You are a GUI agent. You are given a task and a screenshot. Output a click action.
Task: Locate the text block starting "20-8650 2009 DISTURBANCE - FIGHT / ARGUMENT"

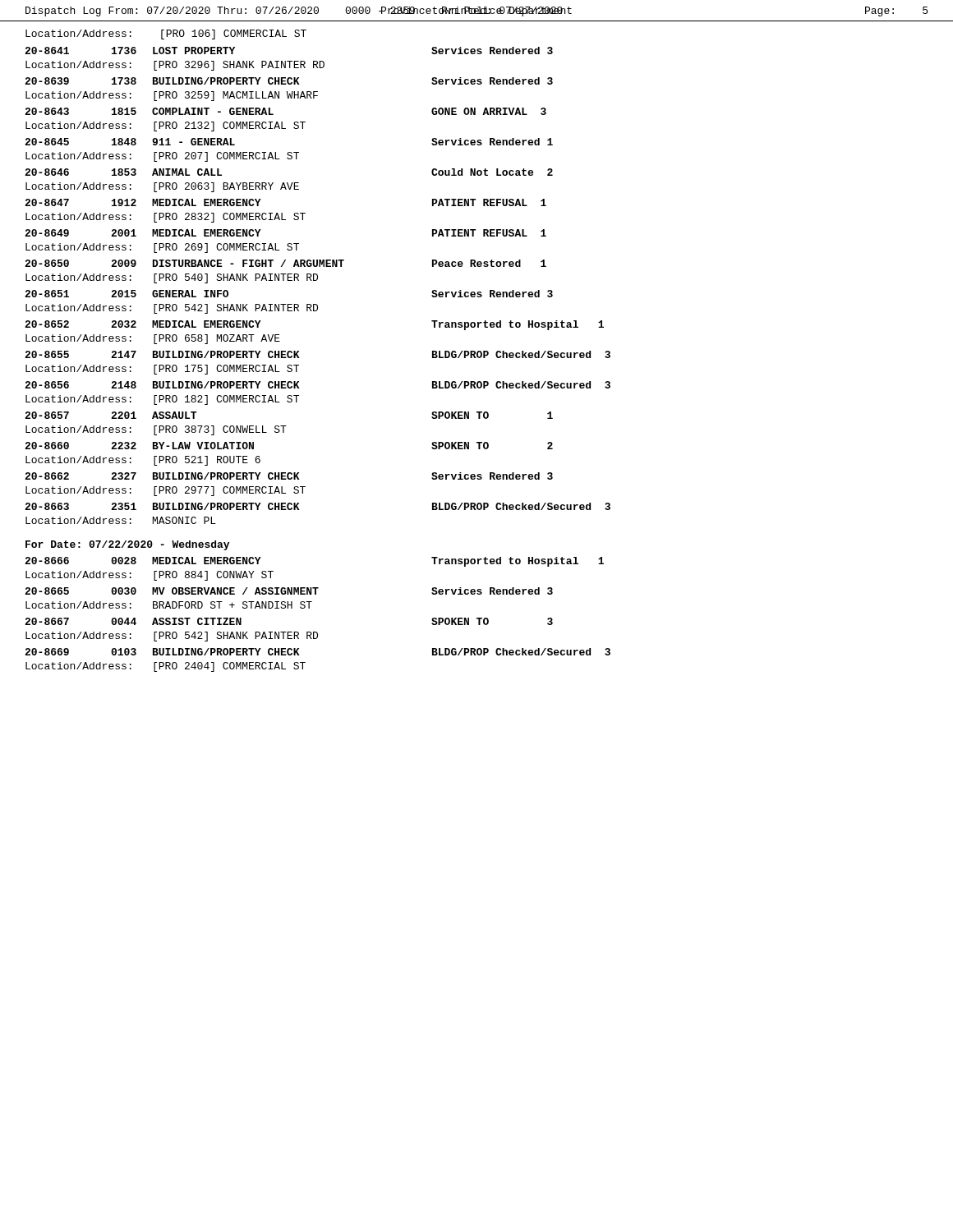tap(476, 271)
